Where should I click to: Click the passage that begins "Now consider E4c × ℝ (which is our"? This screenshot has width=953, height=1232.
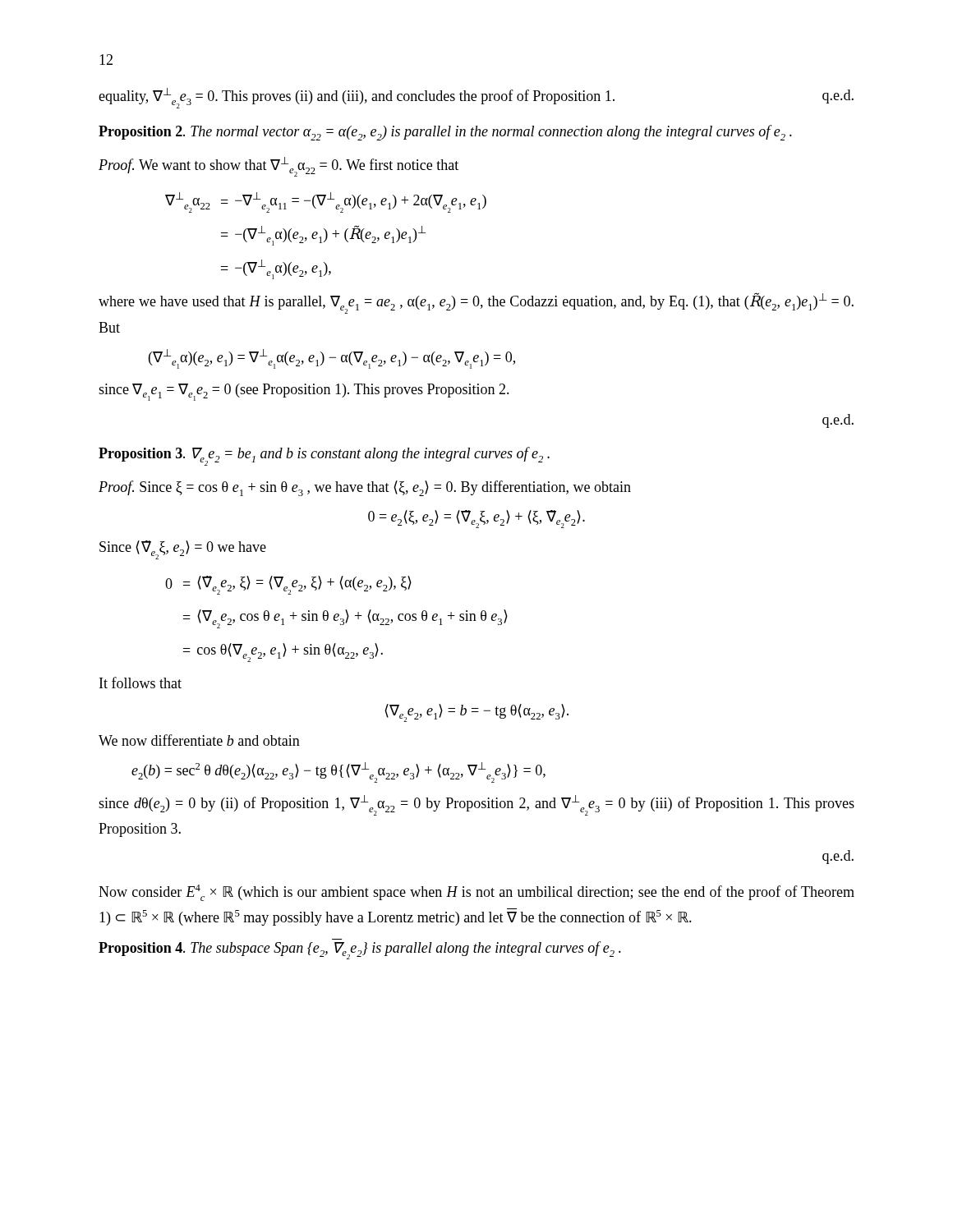(x=476, y=904)
